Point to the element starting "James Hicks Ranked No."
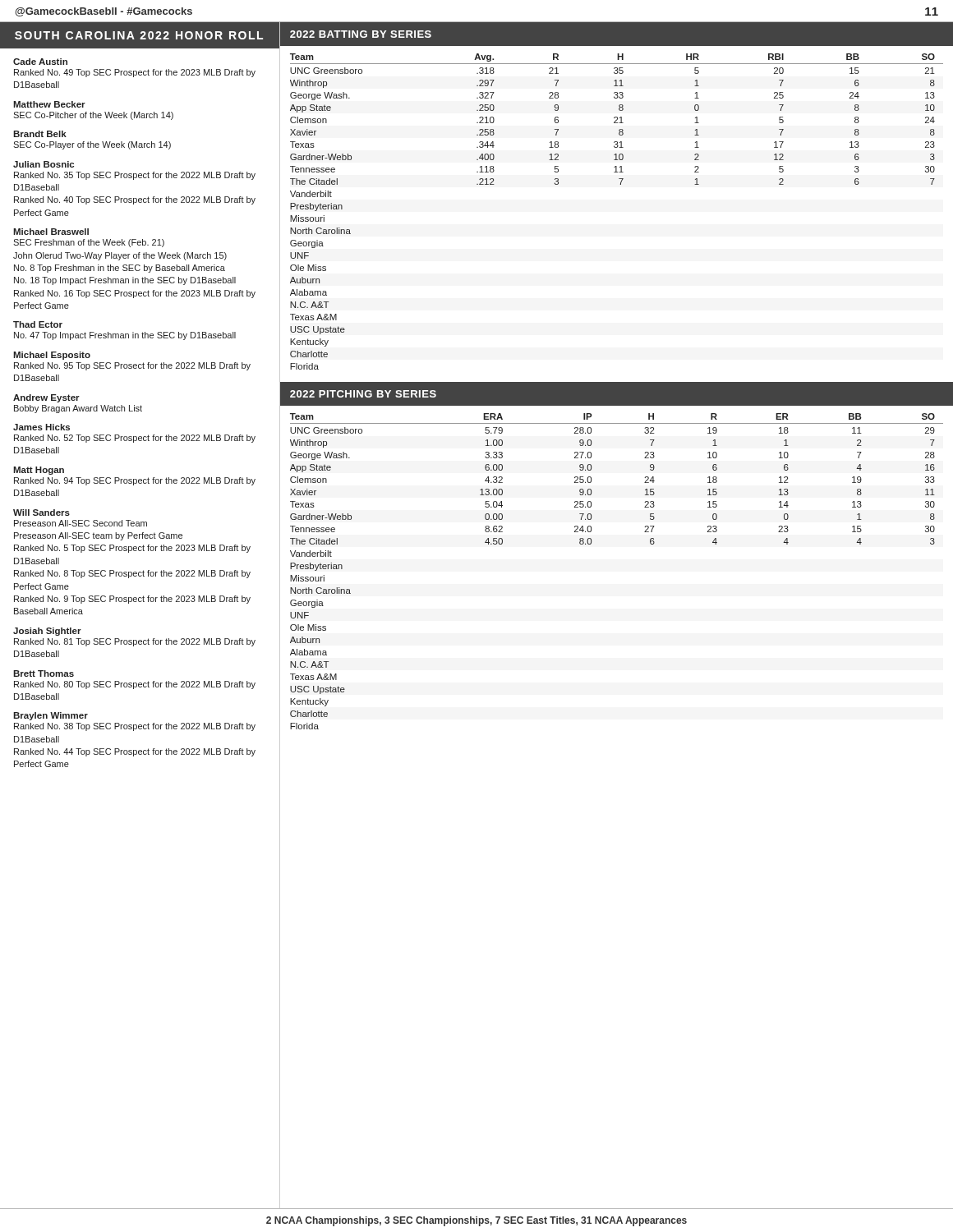Image resolution: width=953 pixels, height=1232 pixels. (x=140, y=439)
